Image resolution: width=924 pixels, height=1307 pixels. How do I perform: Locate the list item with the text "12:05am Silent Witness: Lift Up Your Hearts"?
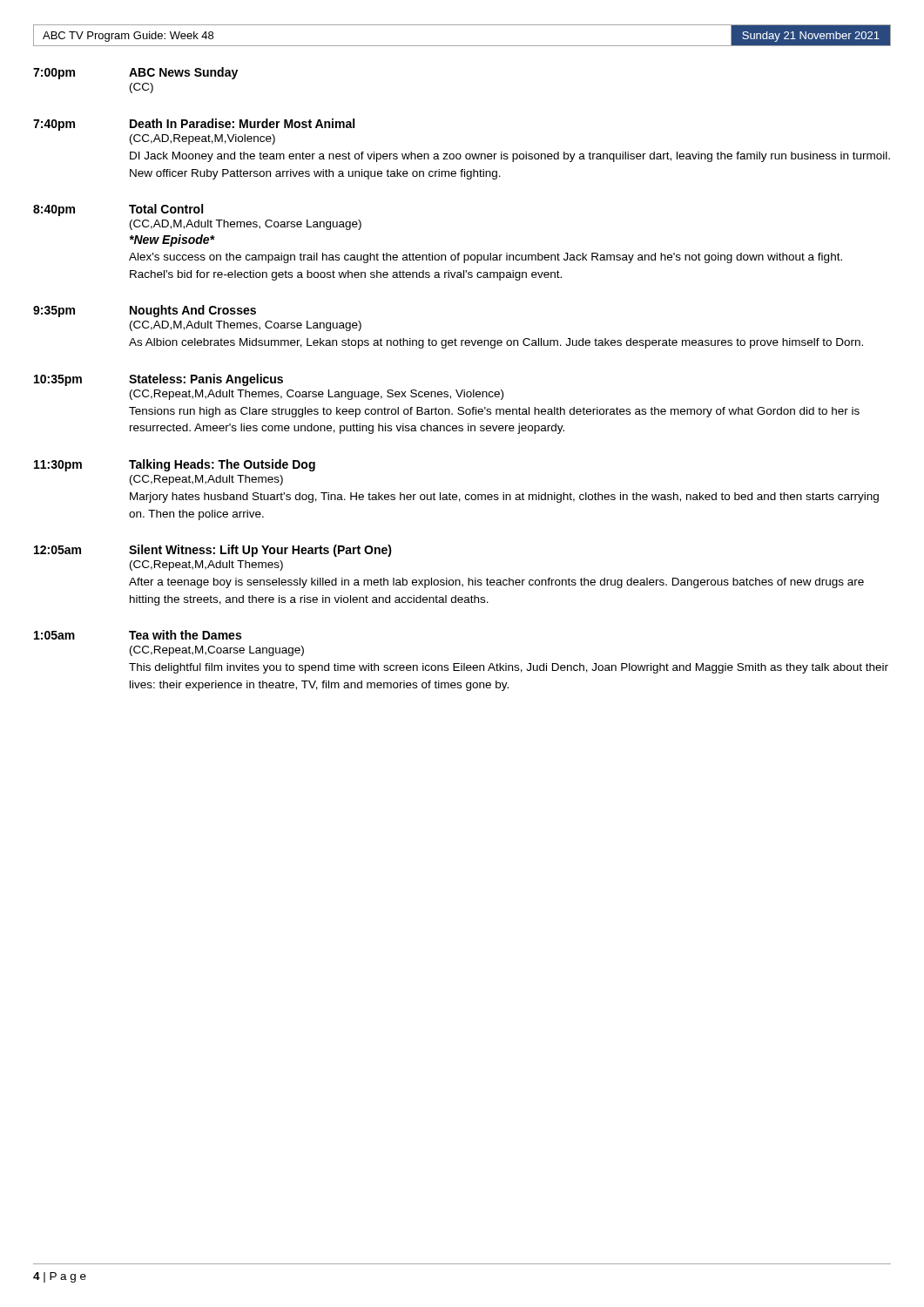click(462, 575)
